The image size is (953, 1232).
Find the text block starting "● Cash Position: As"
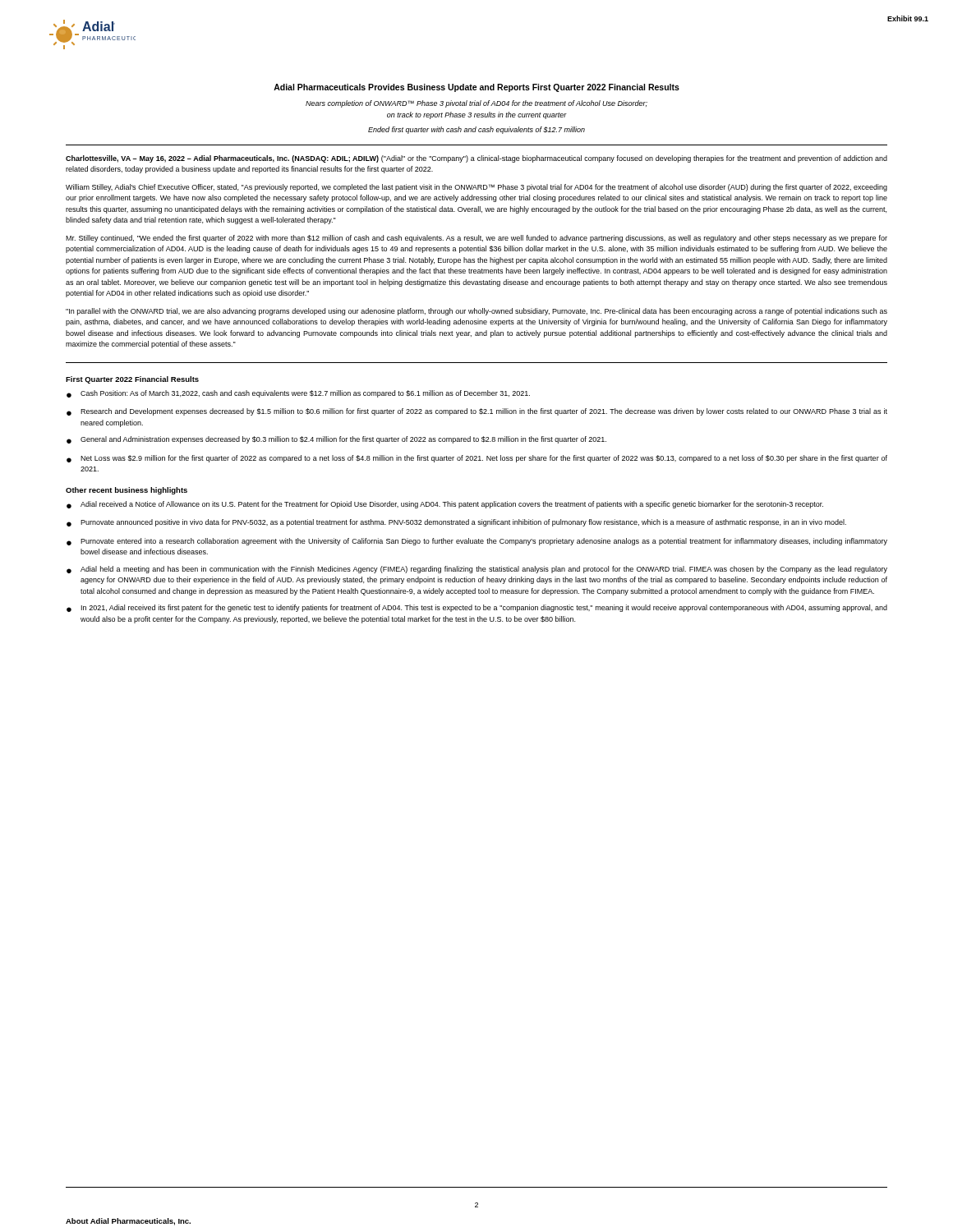[476, 394]
